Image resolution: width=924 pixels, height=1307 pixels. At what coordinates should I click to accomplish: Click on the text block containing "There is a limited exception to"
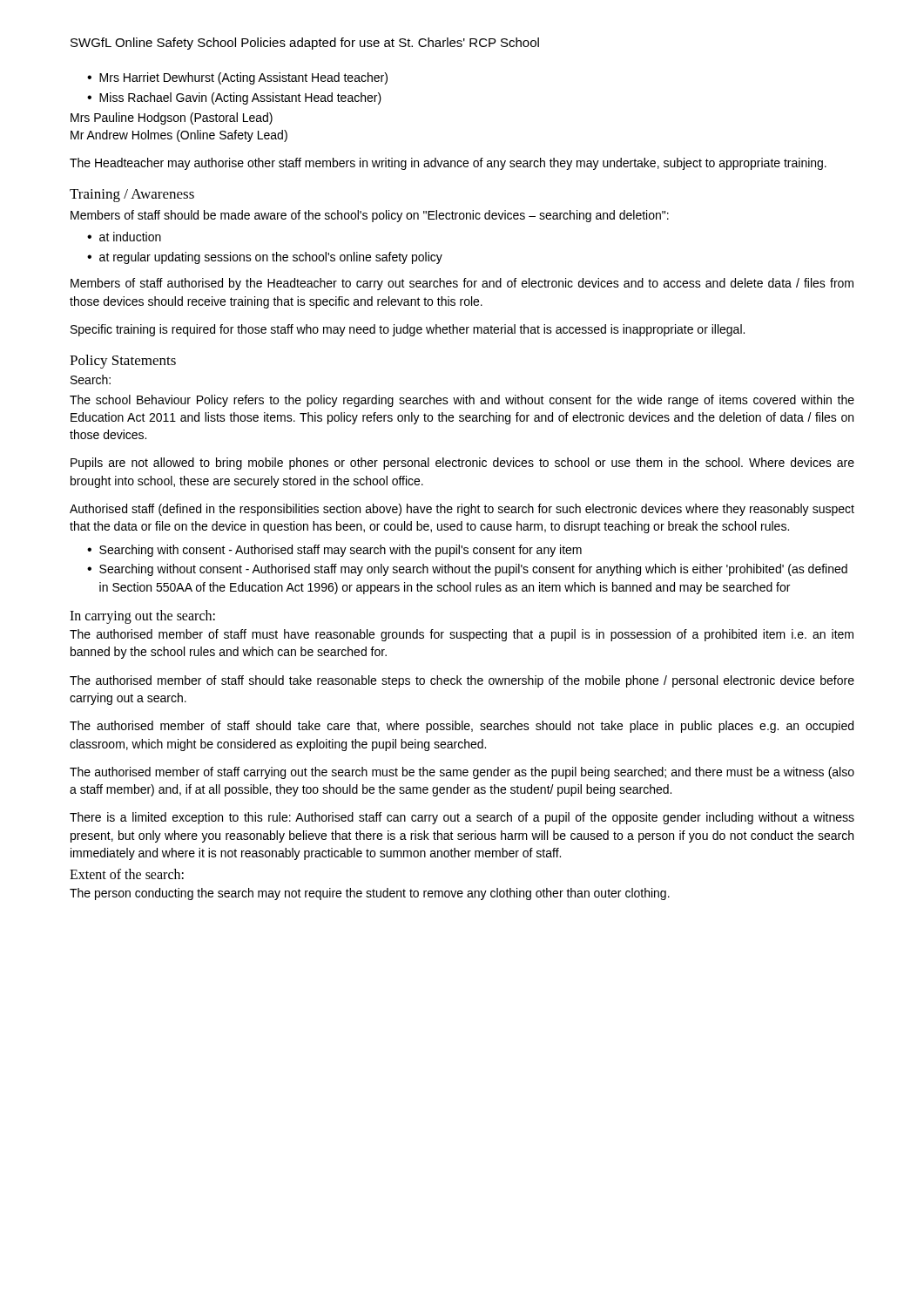coord(462,835)
